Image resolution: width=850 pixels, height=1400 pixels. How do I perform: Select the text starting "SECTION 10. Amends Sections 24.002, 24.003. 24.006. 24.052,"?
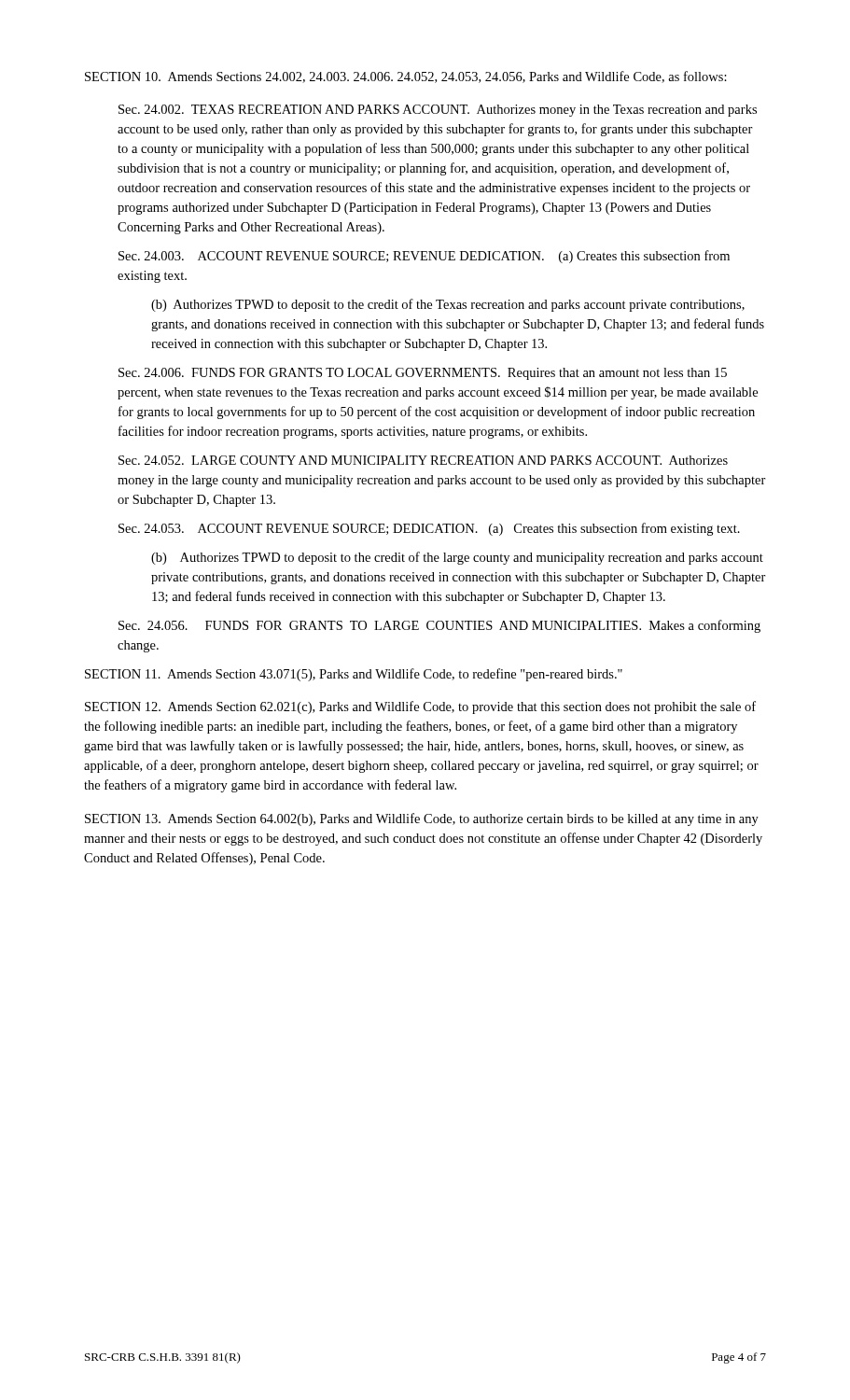(406, 77)
